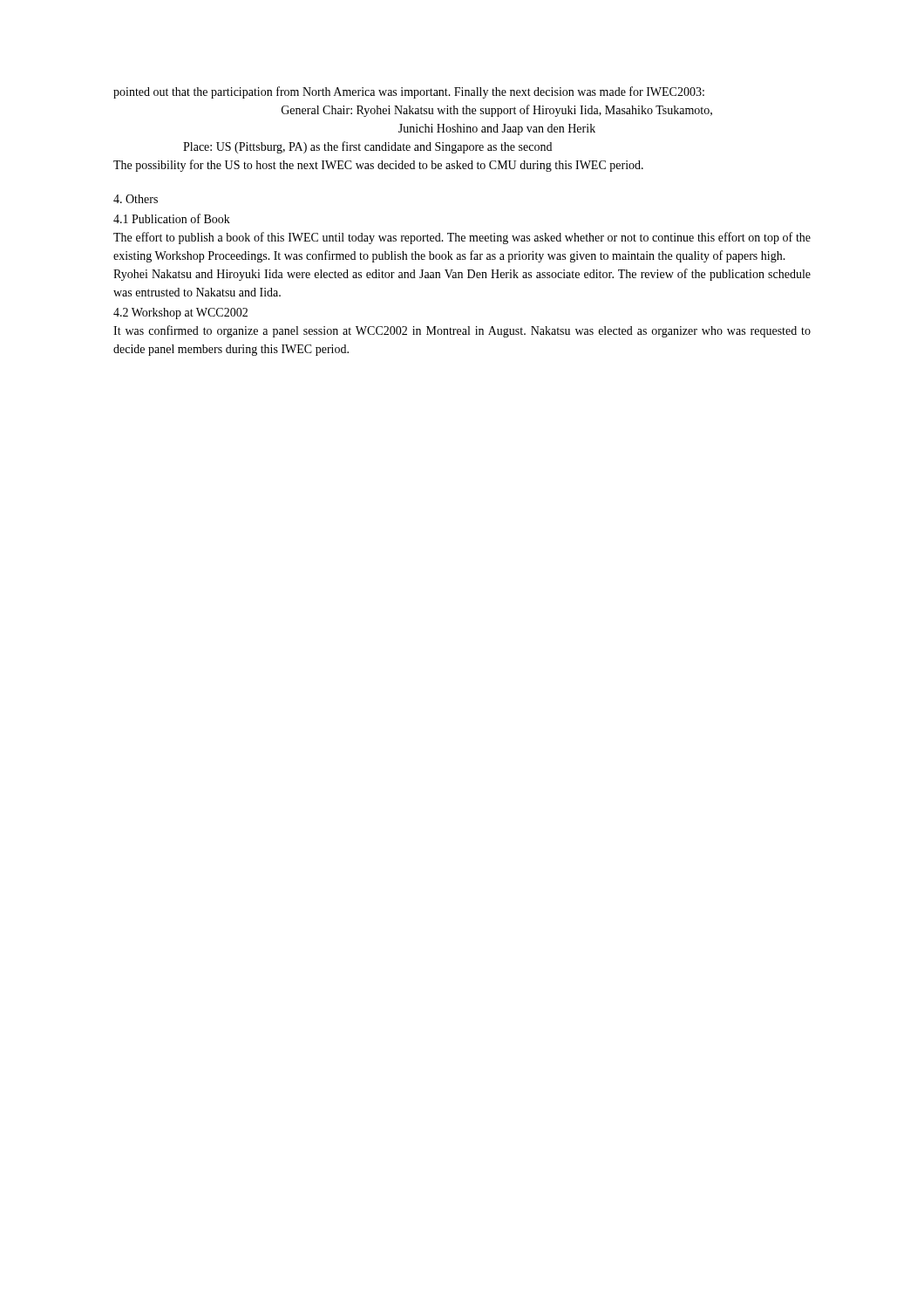Find "4.1 Publication of Book" on this page
This screenshot has height=1308, width=924.
[172, 219]
